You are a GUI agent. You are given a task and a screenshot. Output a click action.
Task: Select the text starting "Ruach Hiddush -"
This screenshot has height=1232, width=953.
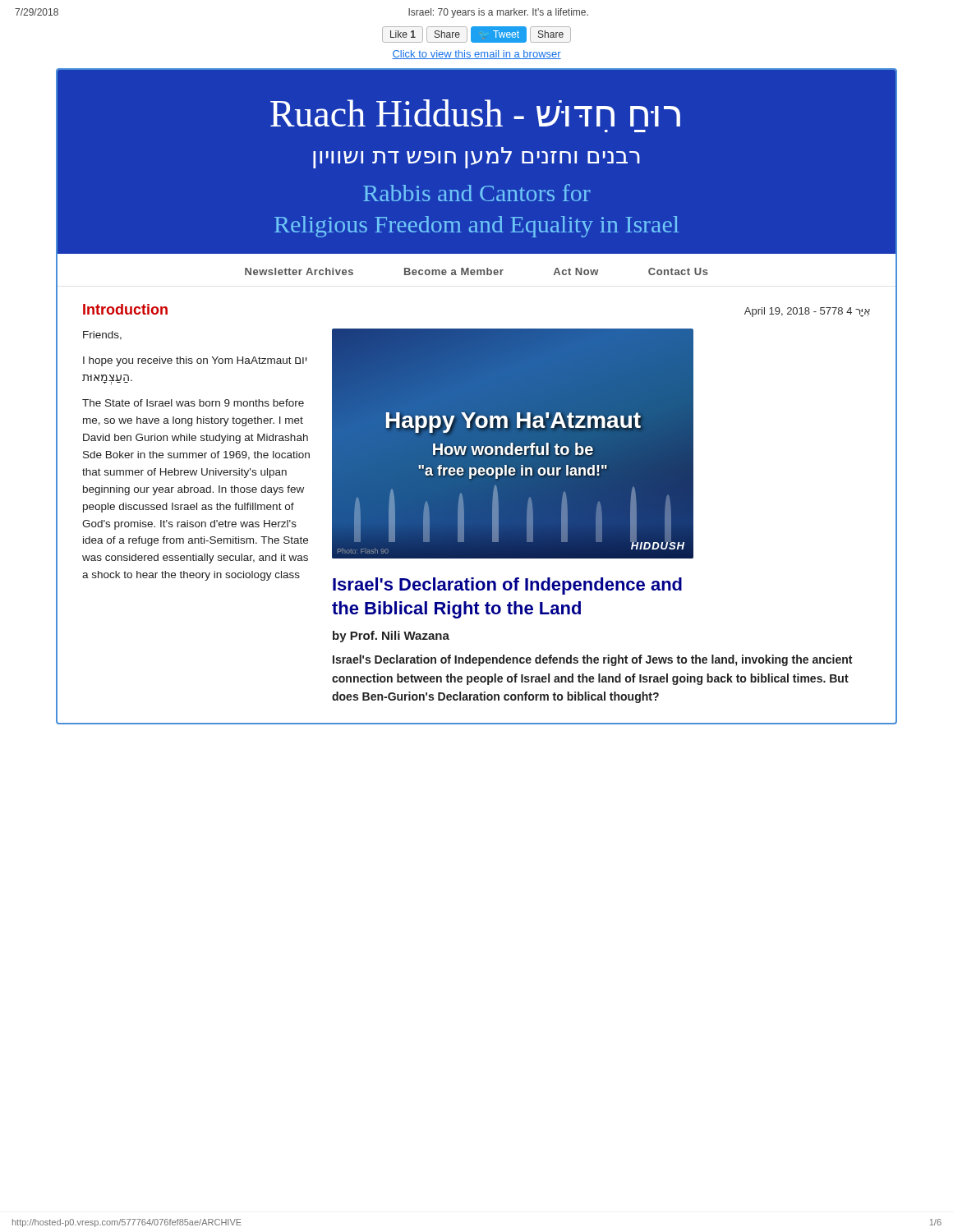[x=476, y=166]
